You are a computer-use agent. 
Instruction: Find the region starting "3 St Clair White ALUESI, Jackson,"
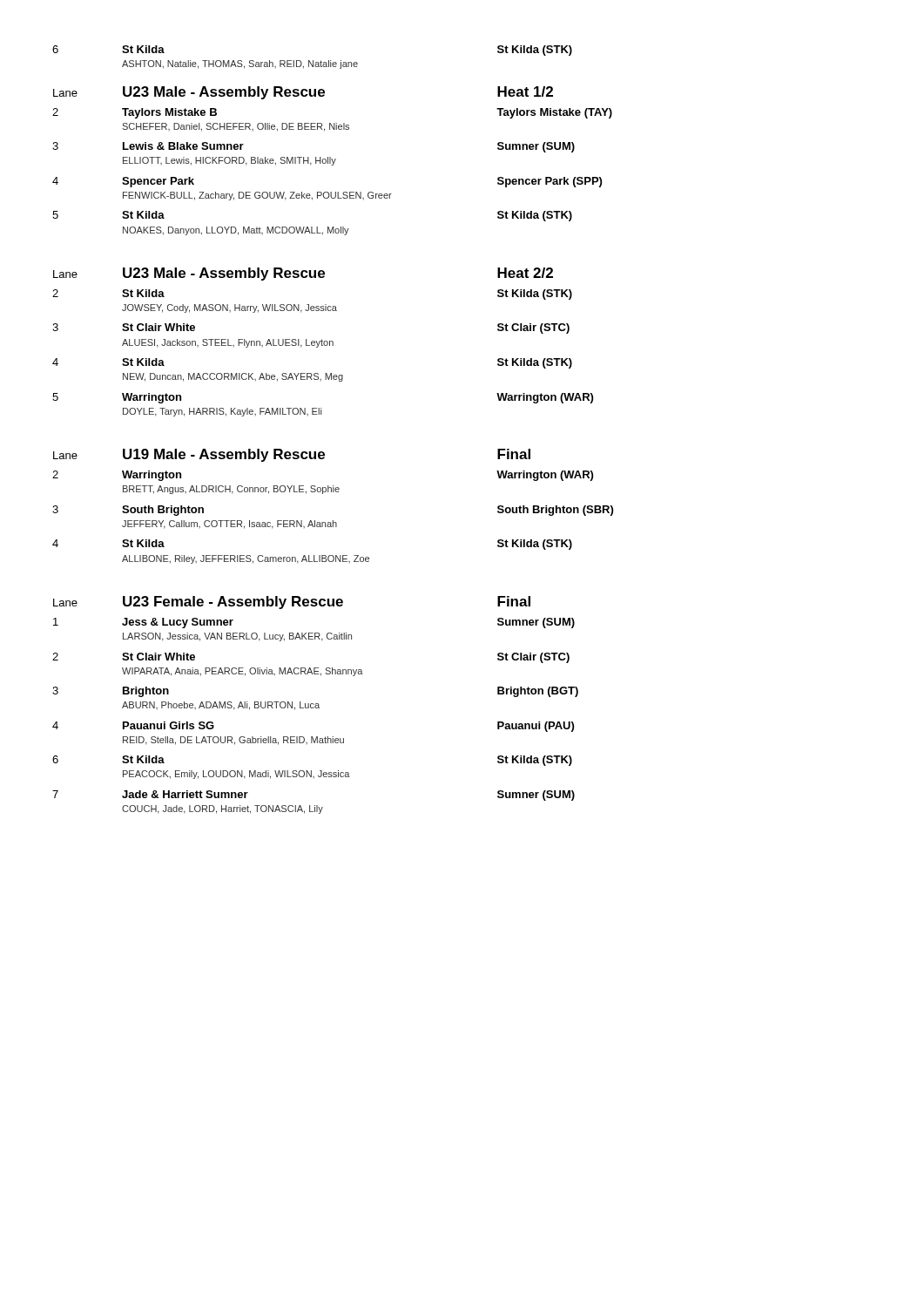click(56, 328)
